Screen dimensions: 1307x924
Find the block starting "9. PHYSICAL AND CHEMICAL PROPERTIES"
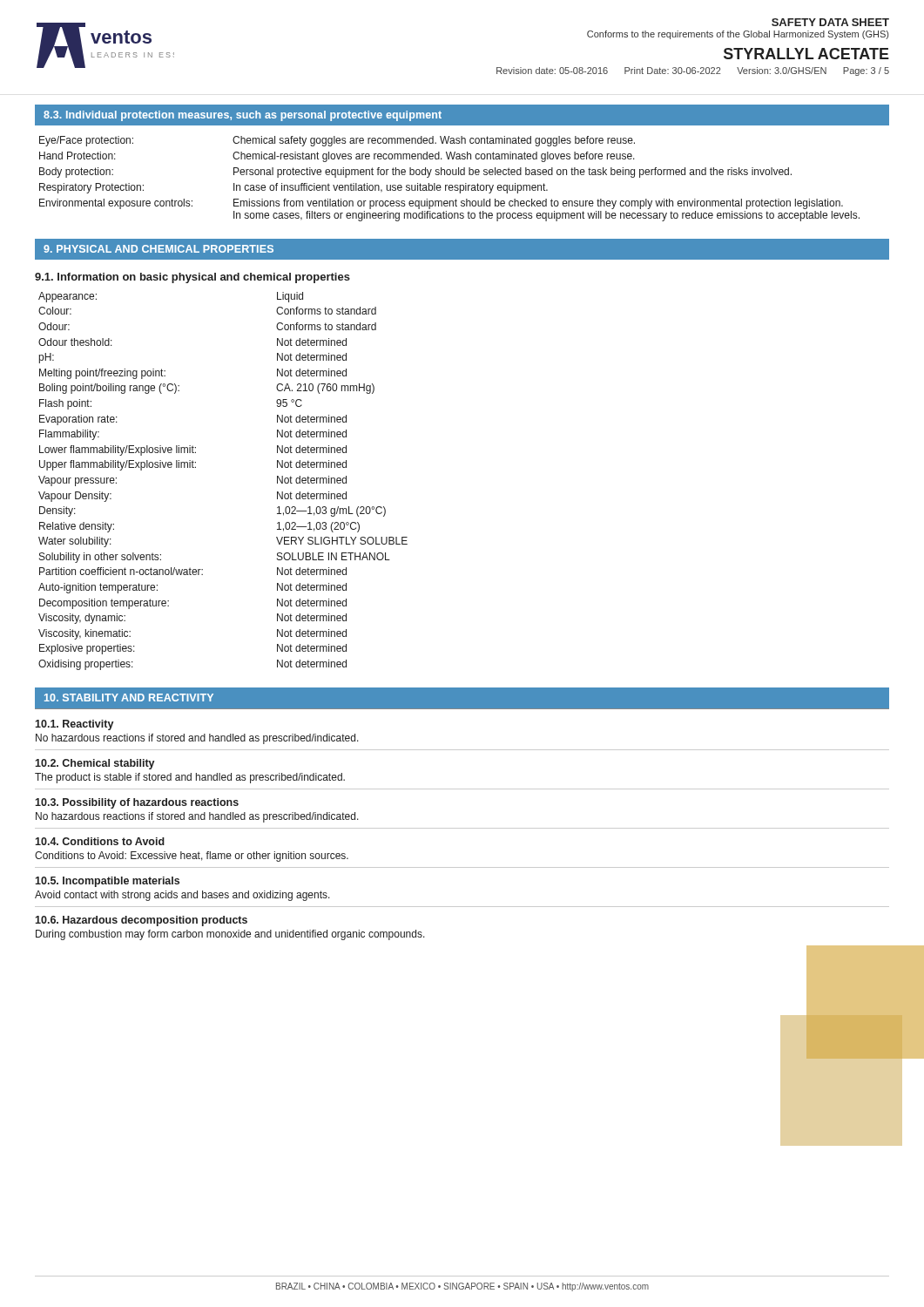159,249
